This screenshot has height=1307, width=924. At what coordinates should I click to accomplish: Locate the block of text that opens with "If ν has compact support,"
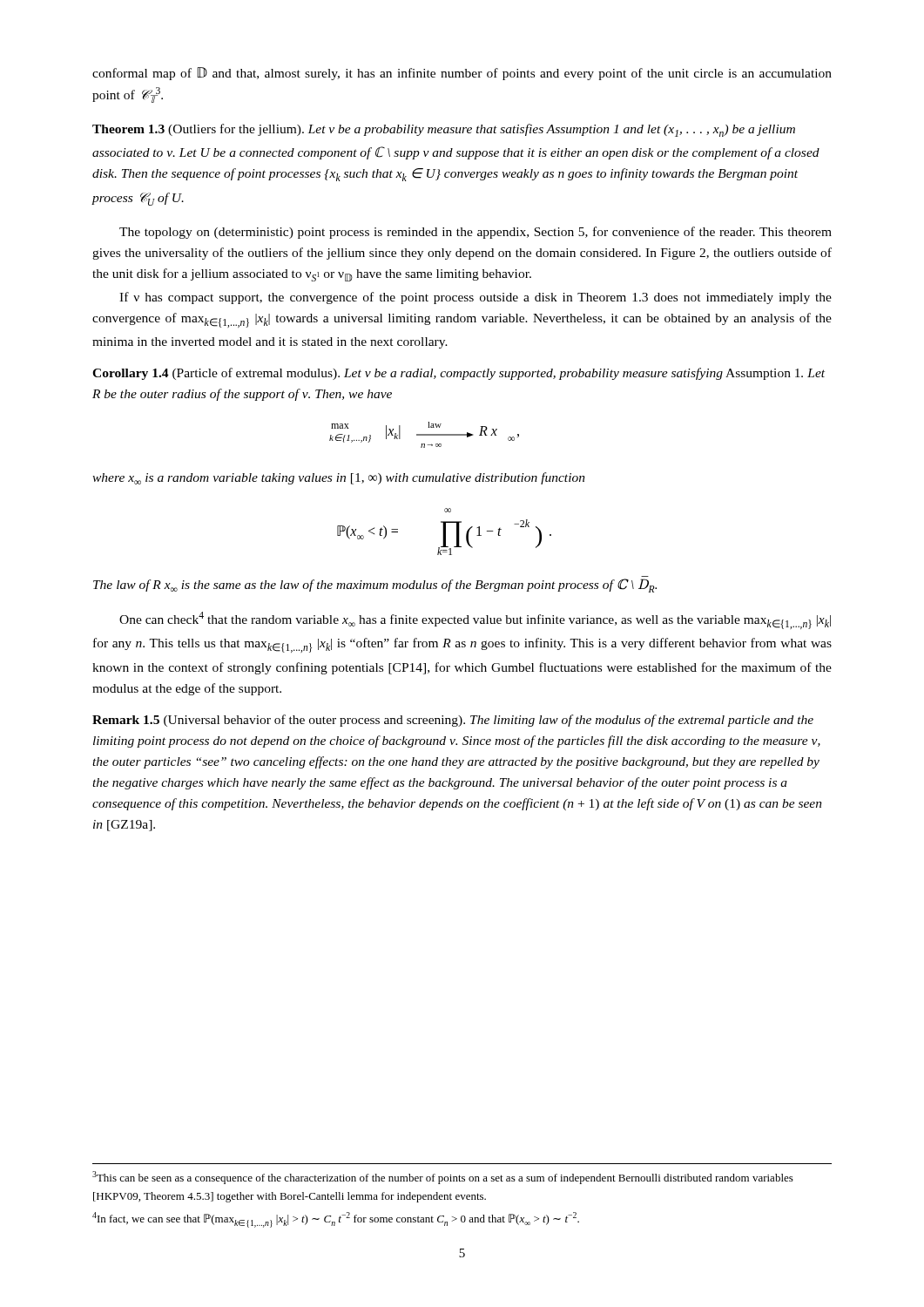coord(462,319)
